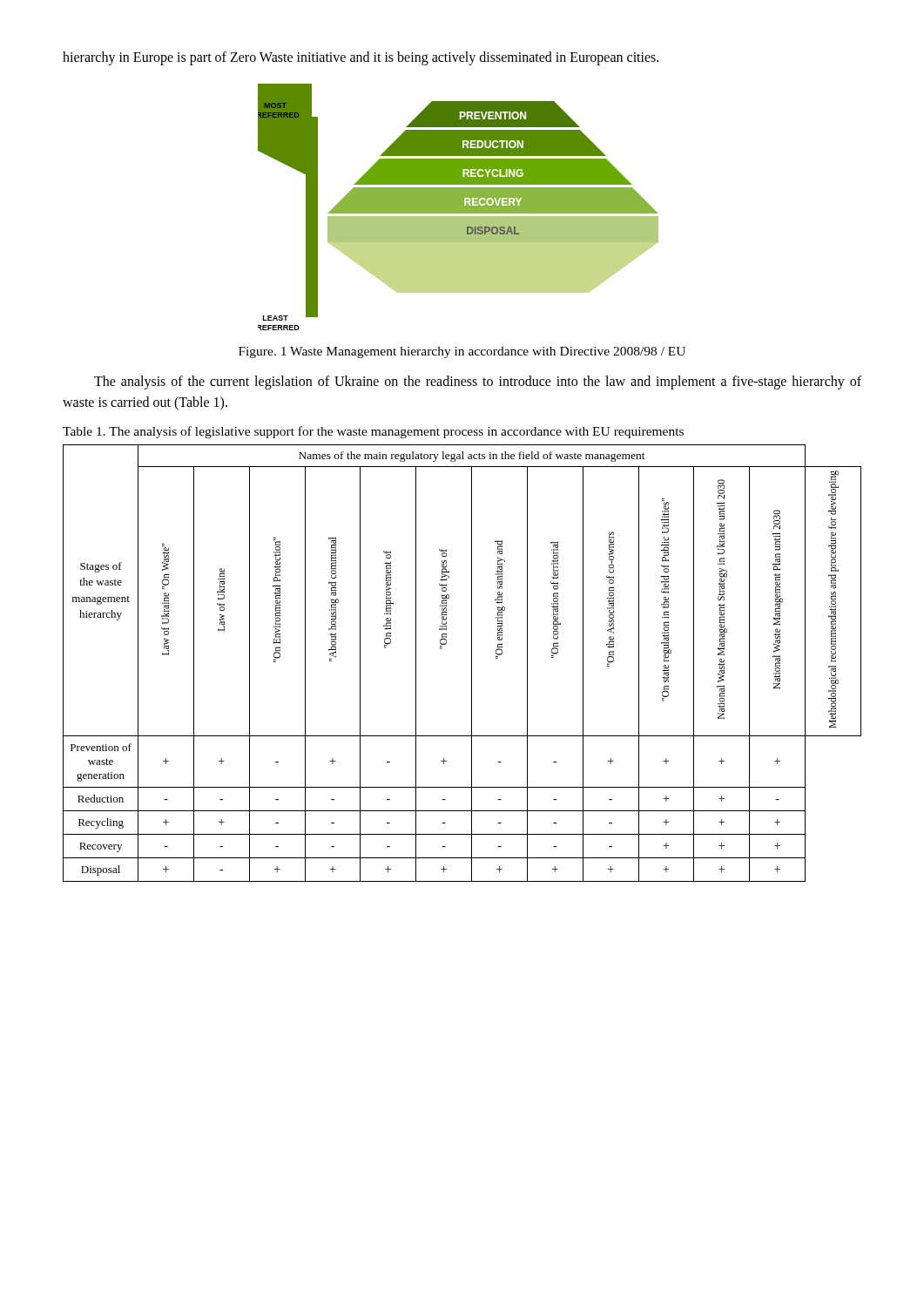Locate the text block containing "The analysis of"

click(462, 392)
